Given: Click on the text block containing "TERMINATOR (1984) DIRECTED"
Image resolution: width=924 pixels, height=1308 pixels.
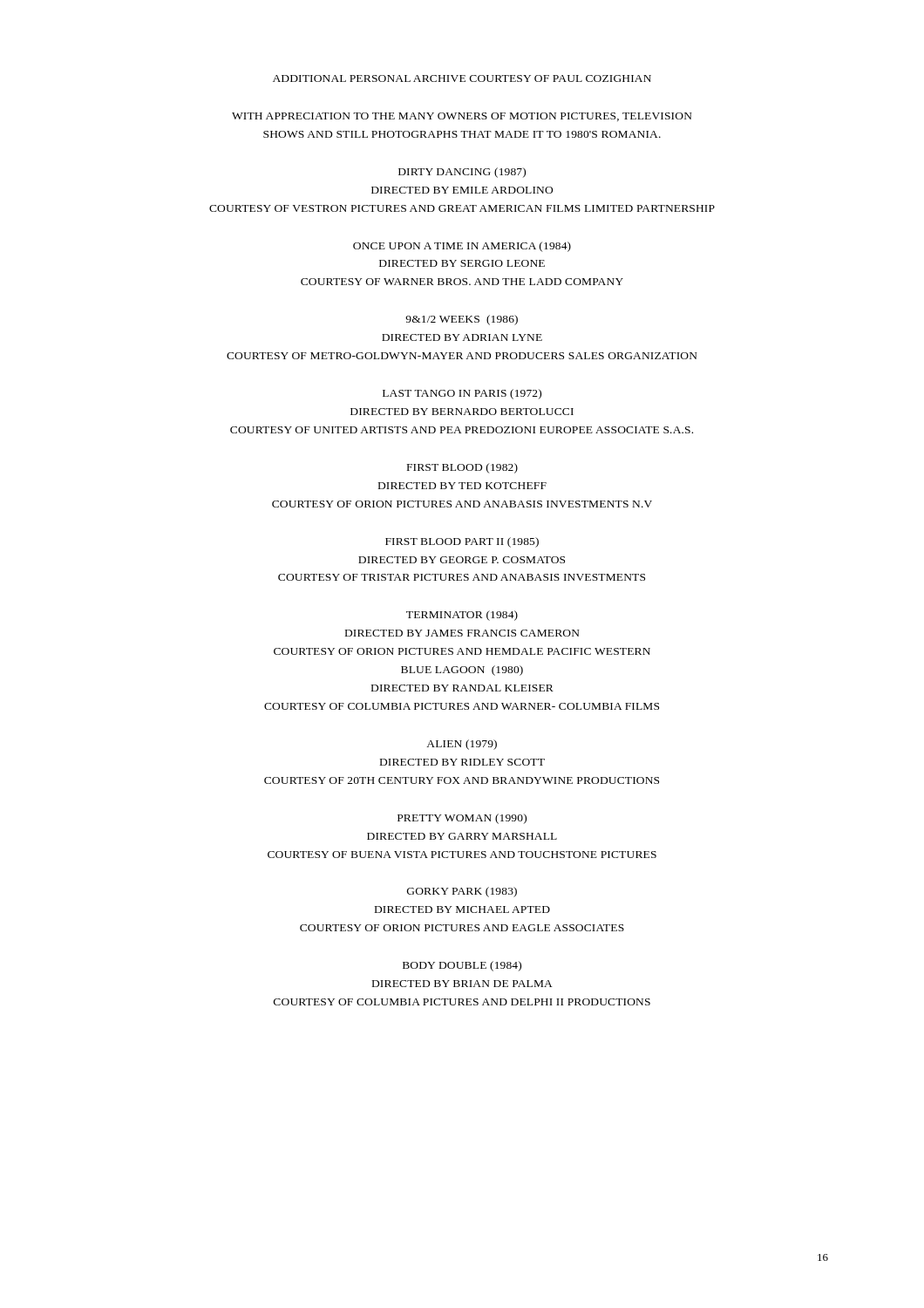Looking at the screenshot, I should (462, 661).
